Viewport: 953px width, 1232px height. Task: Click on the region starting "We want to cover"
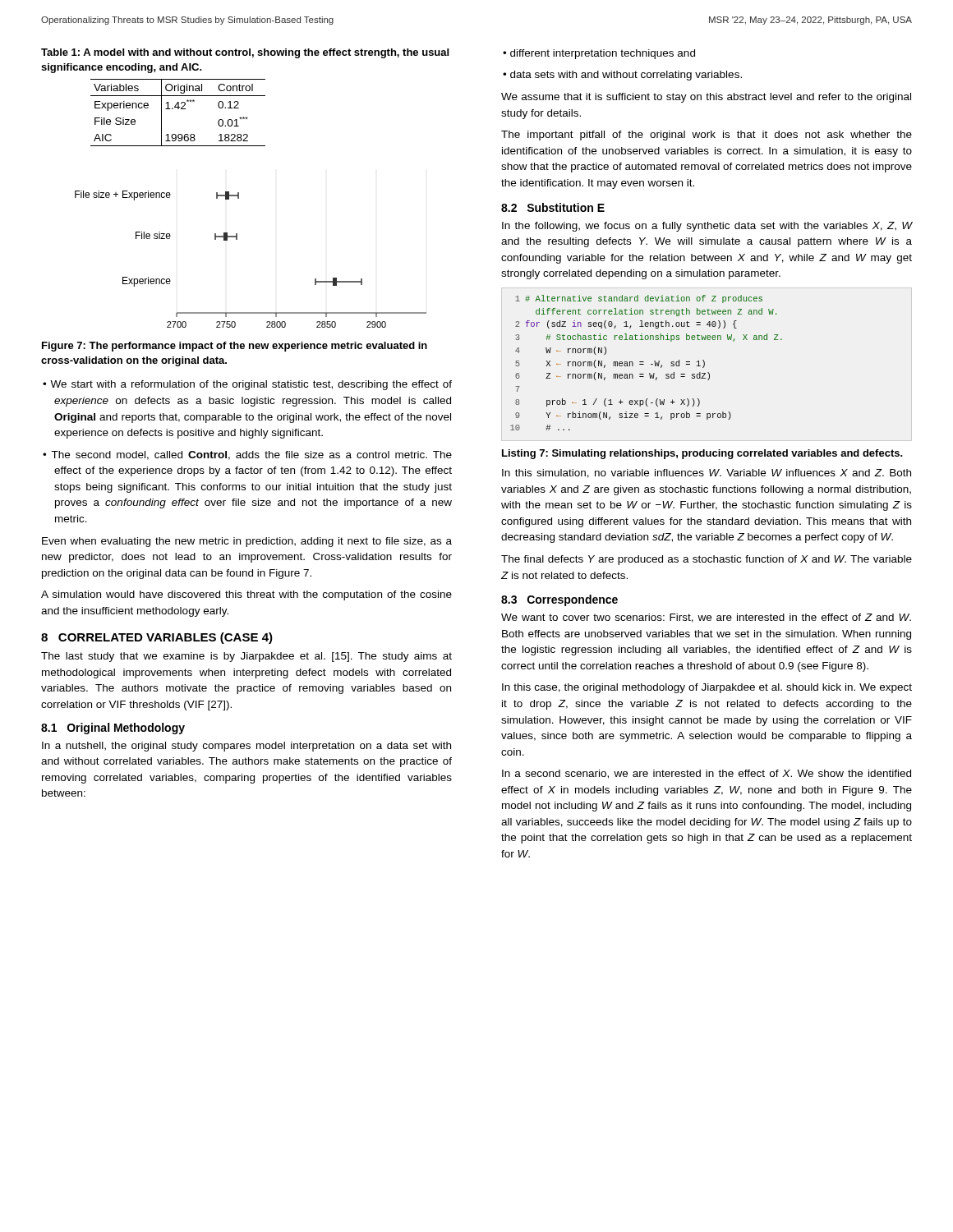point(707,641)
